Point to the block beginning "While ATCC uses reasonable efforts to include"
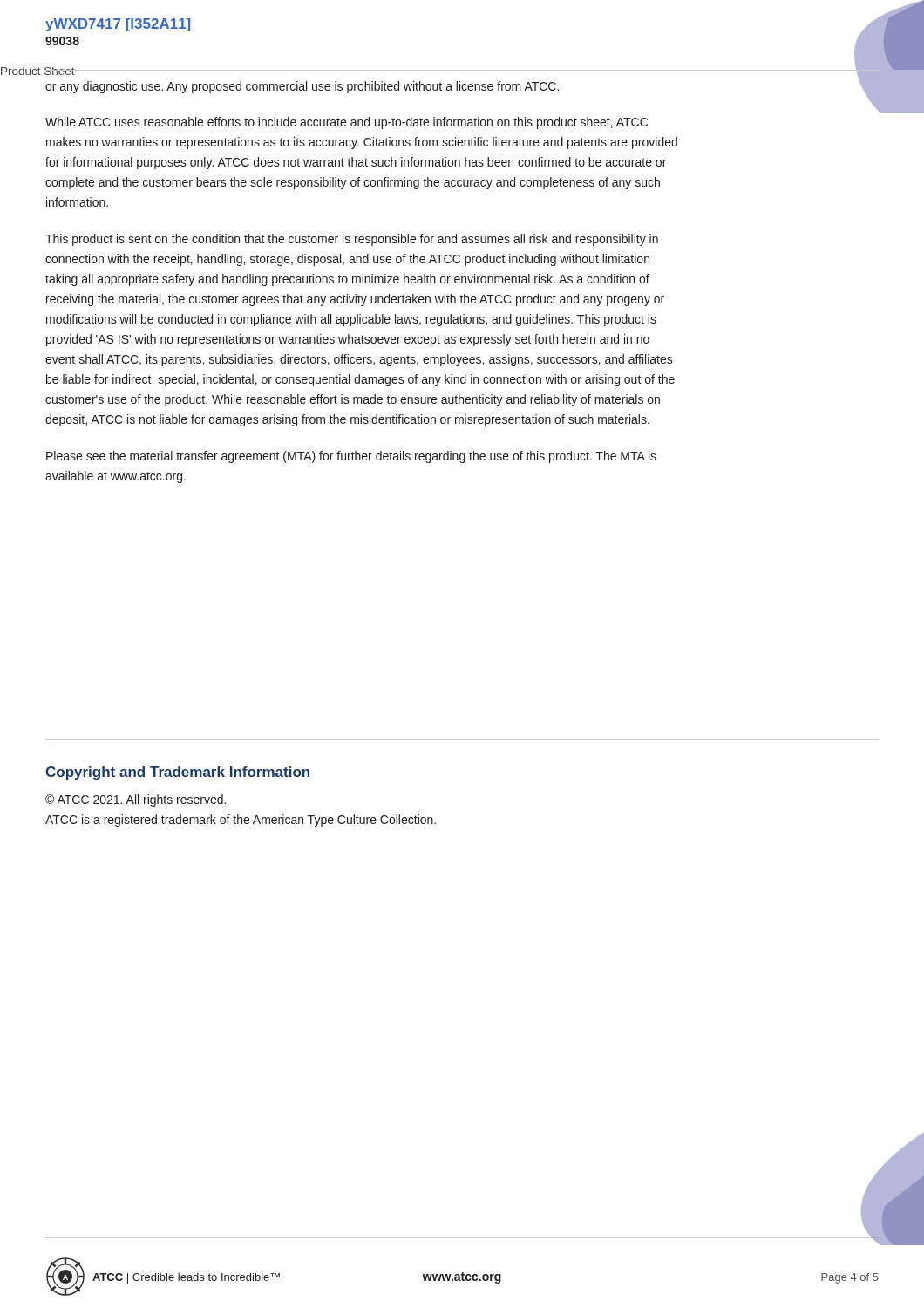 tap(362, 162)
